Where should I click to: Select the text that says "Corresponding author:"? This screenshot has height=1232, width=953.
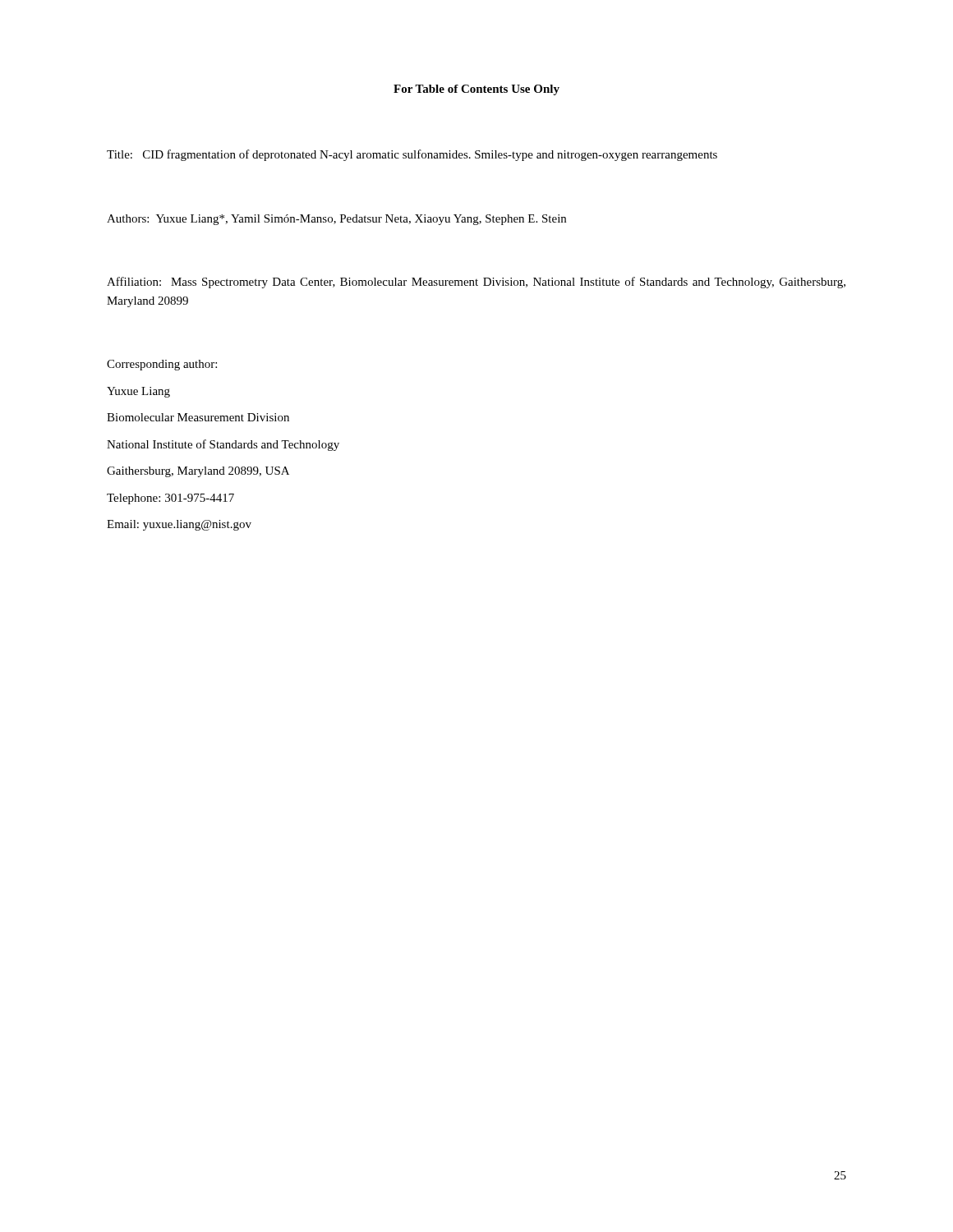[x=162, y=364]
